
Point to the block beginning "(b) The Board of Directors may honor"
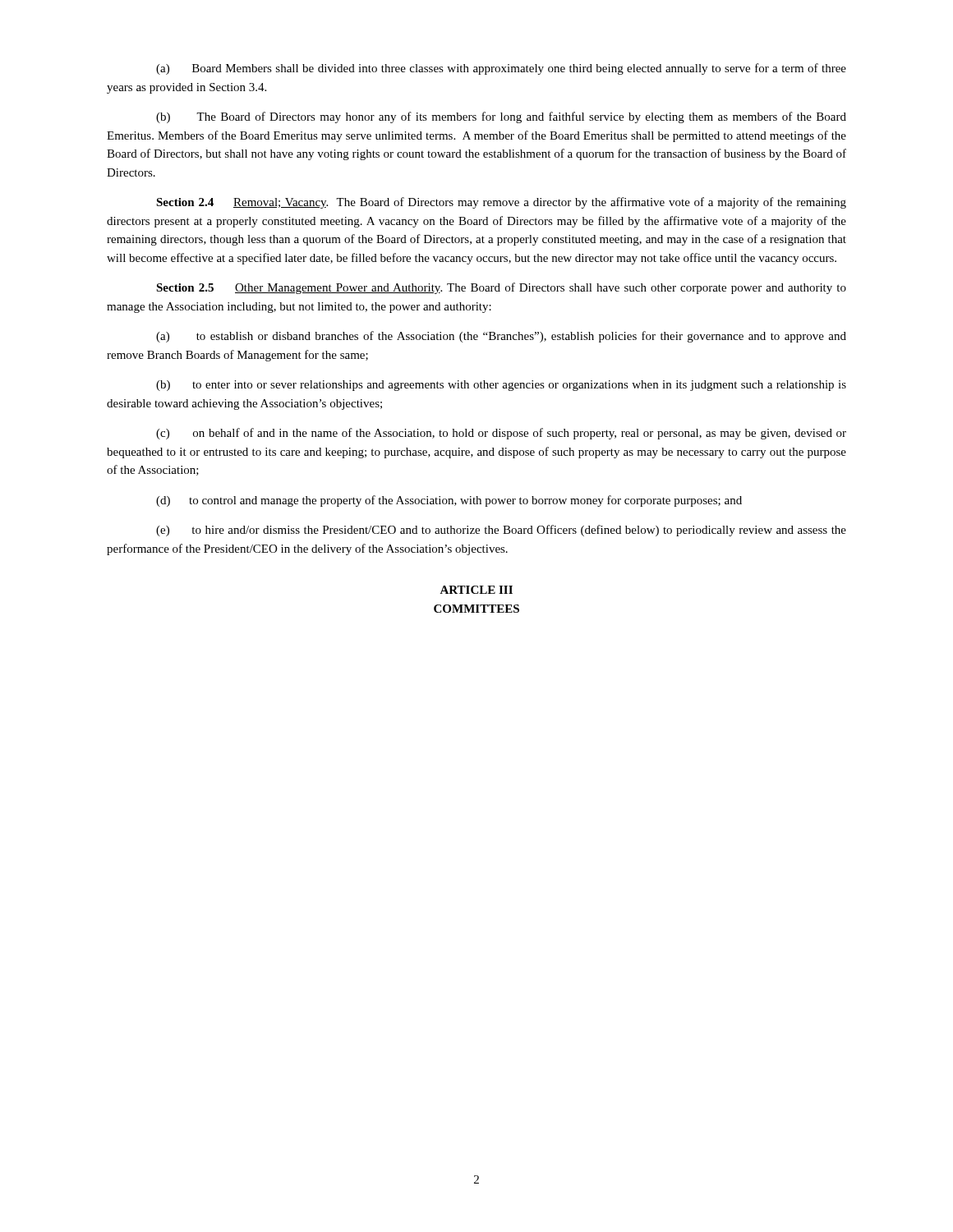pyautogui.click(x=476, y=145)
